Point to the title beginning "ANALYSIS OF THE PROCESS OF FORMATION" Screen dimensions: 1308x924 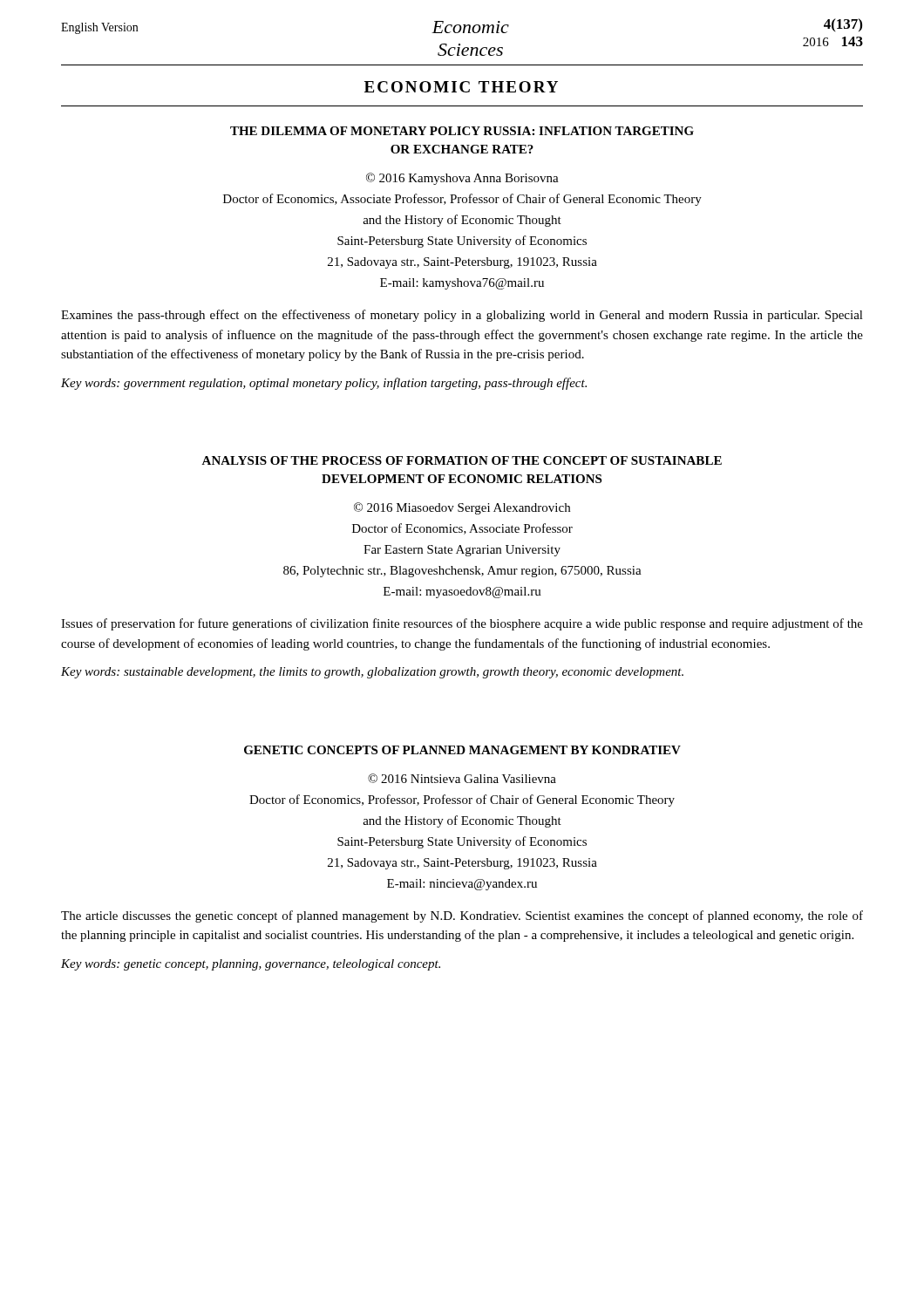pos(462,470)
